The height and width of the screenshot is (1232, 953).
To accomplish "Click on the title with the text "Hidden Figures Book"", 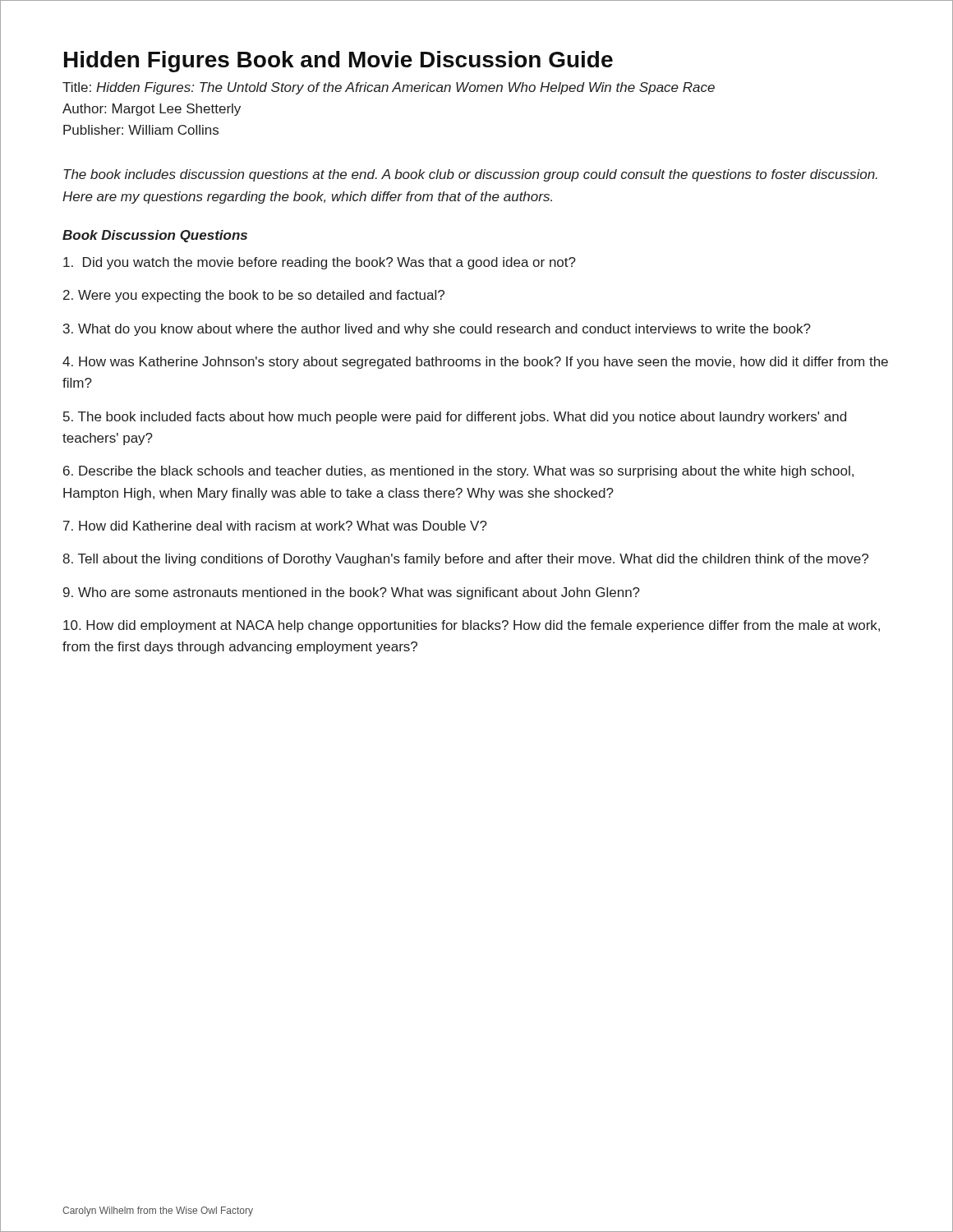I will (x=338, y=60).
